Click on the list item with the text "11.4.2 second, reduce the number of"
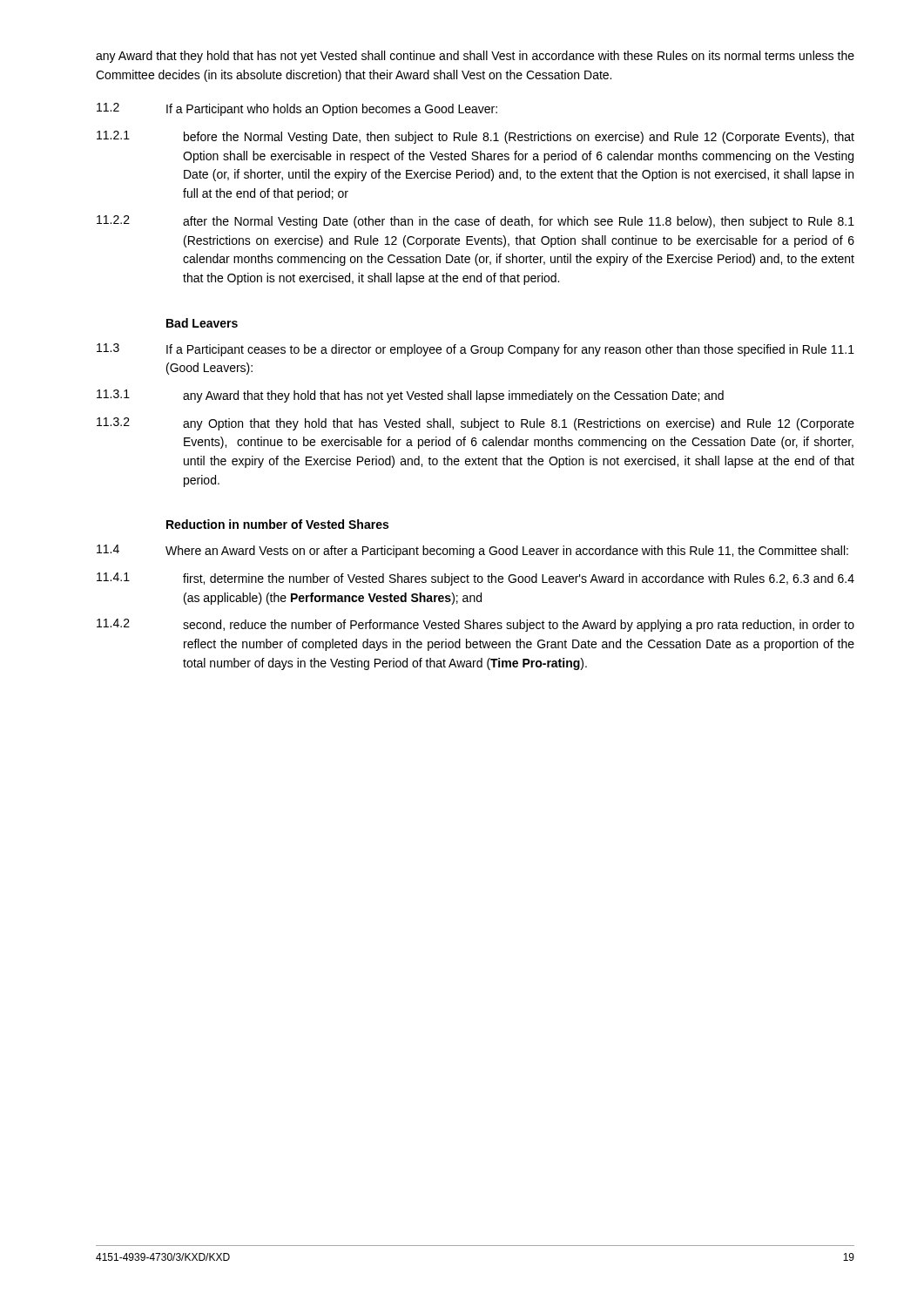Screen dimensions: 1307x924 tap(475, 645)
